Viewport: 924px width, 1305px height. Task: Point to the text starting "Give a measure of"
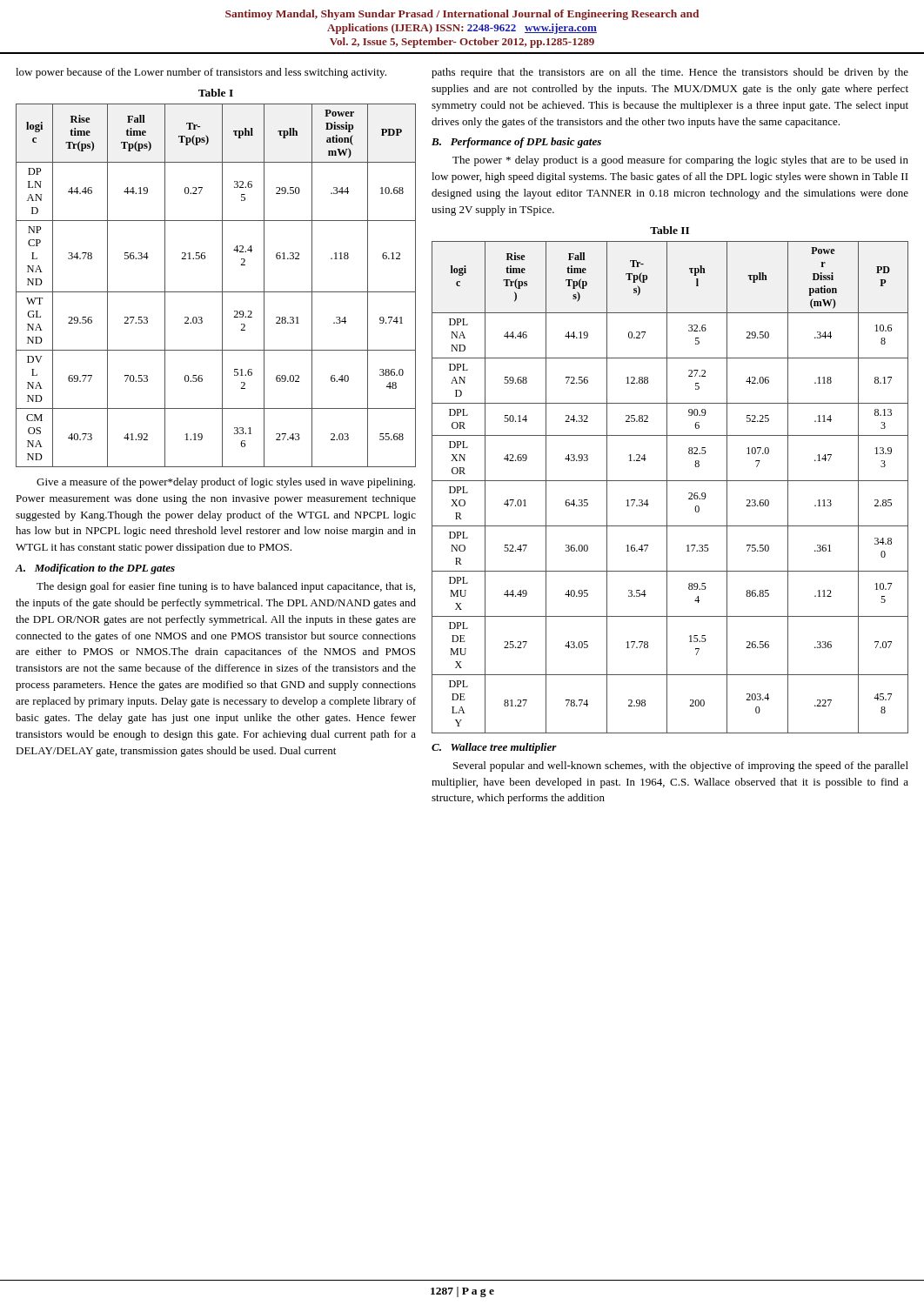(x=216, y=515)
